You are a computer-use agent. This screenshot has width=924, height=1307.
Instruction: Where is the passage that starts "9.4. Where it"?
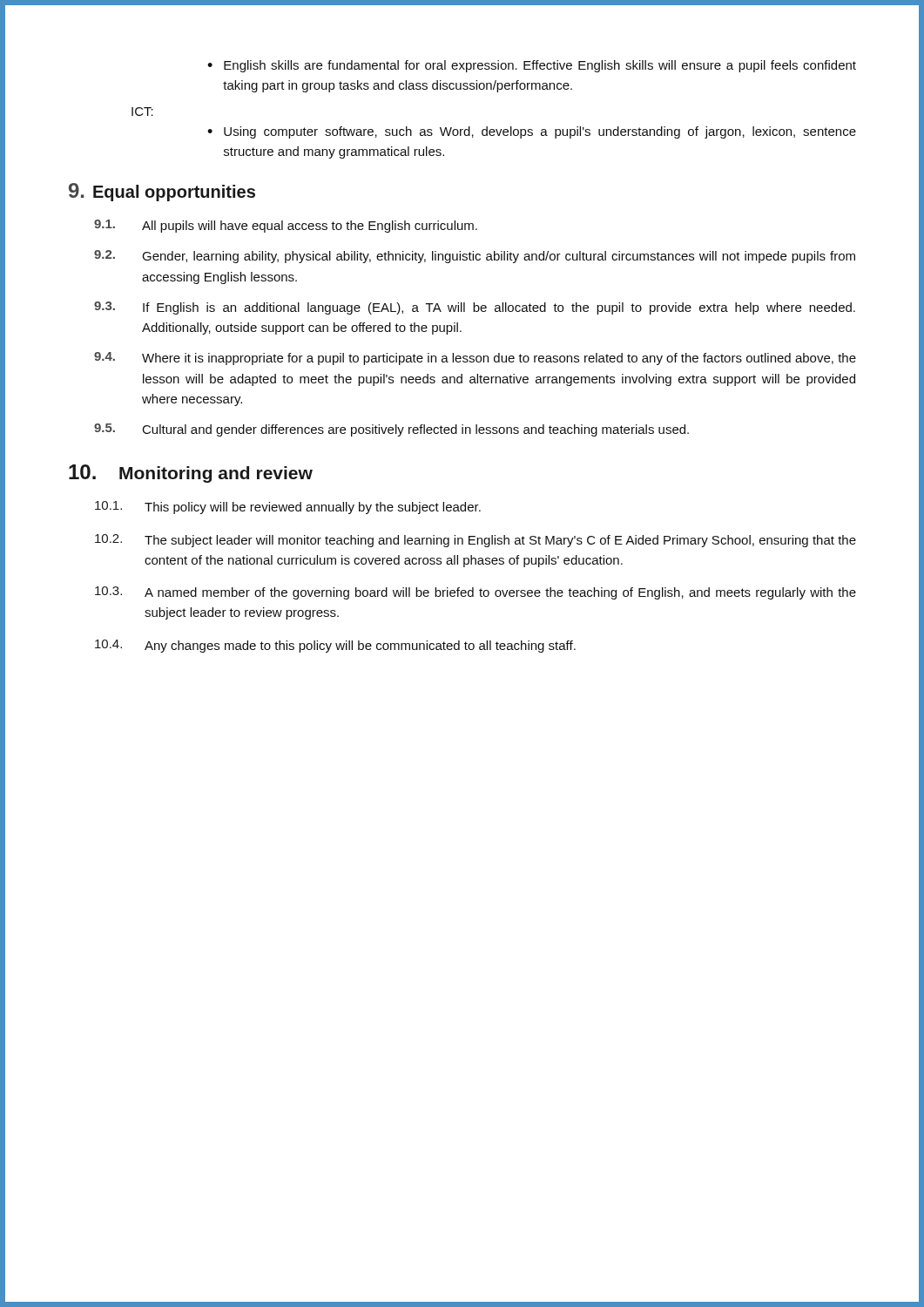(x=475, y=378)
